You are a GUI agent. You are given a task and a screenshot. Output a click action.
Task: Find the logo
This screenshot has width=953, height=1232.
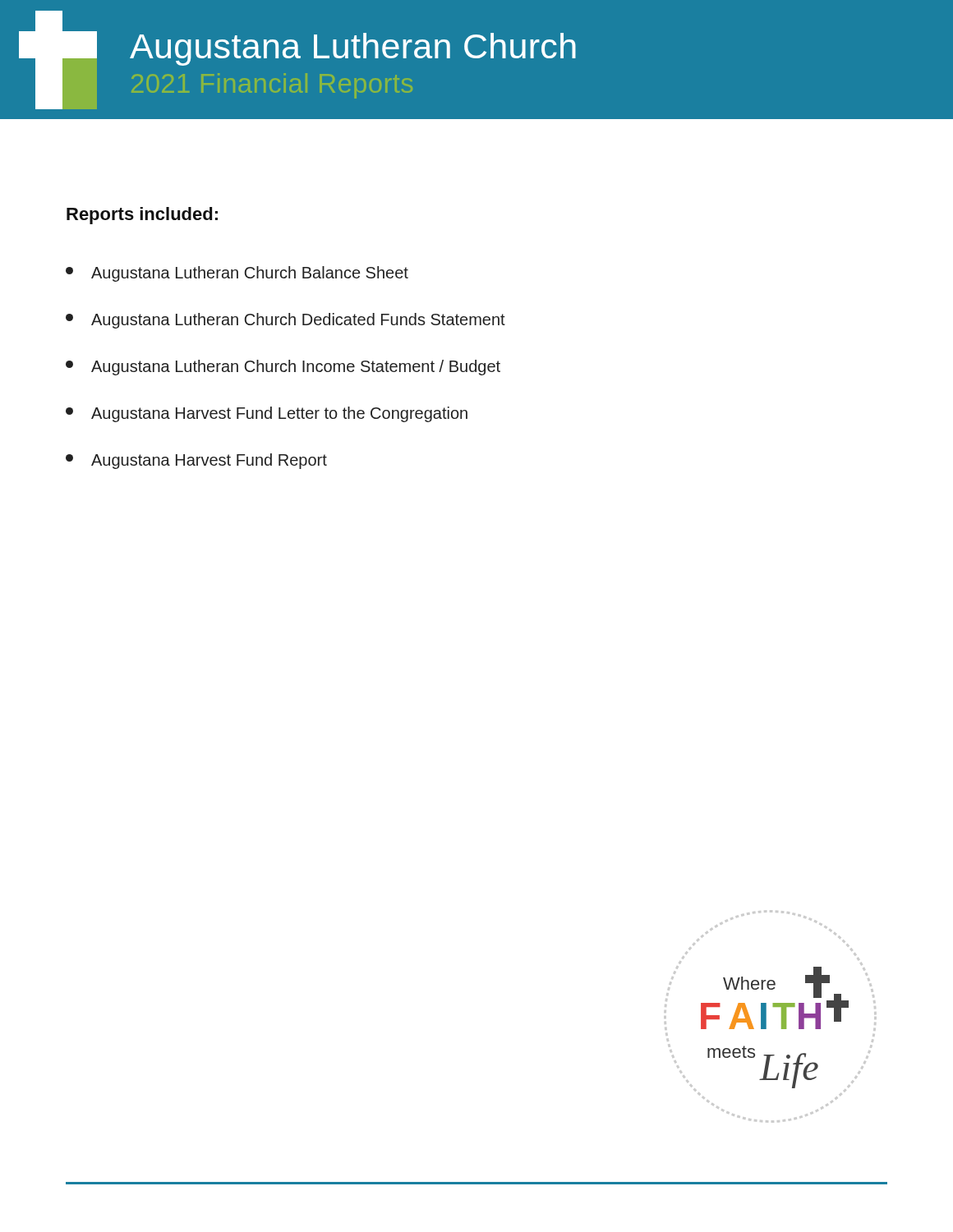pyautogui.click(x=770, y=1016)
